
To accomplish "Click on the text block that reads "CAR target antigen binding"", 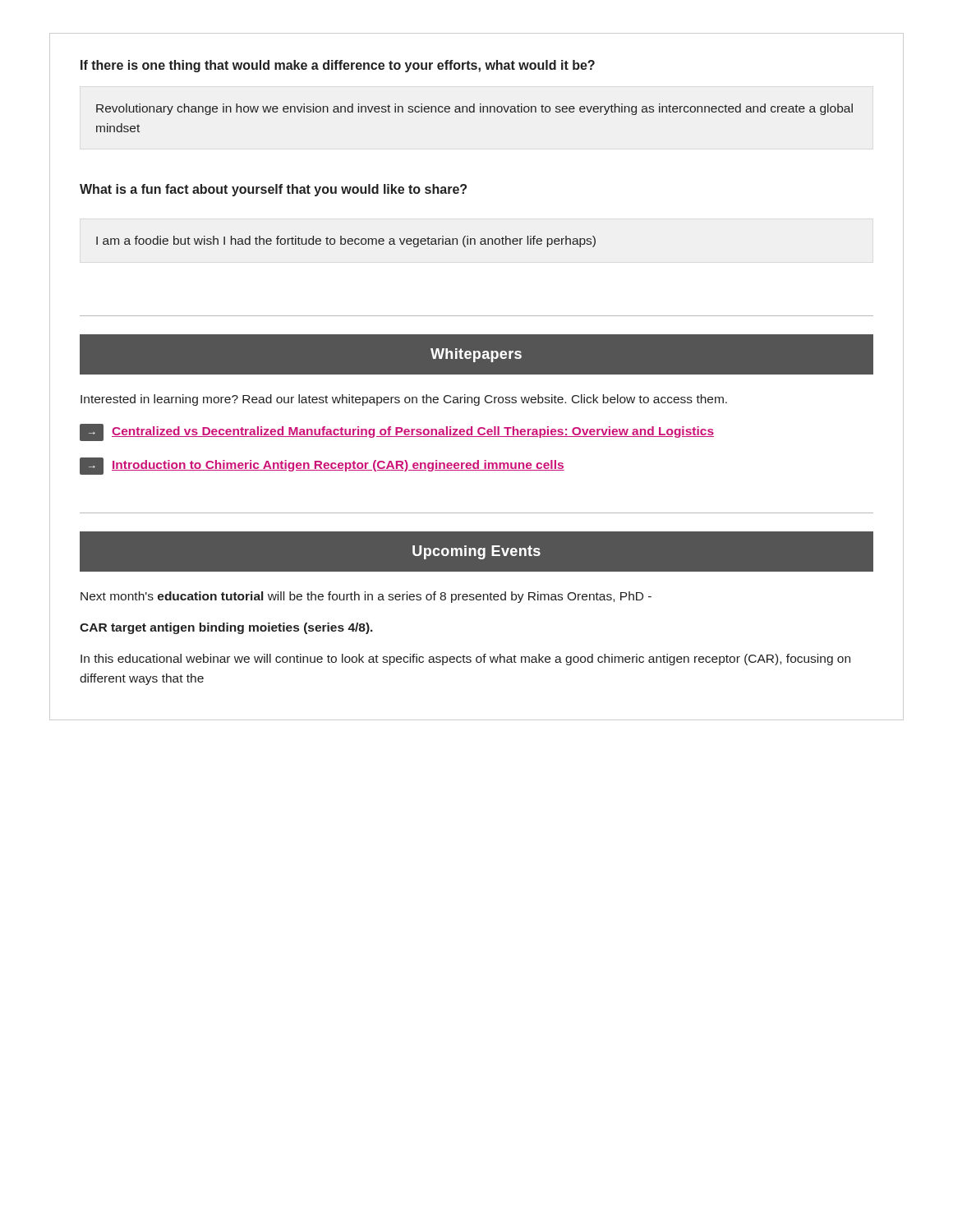I will [227, 627].
